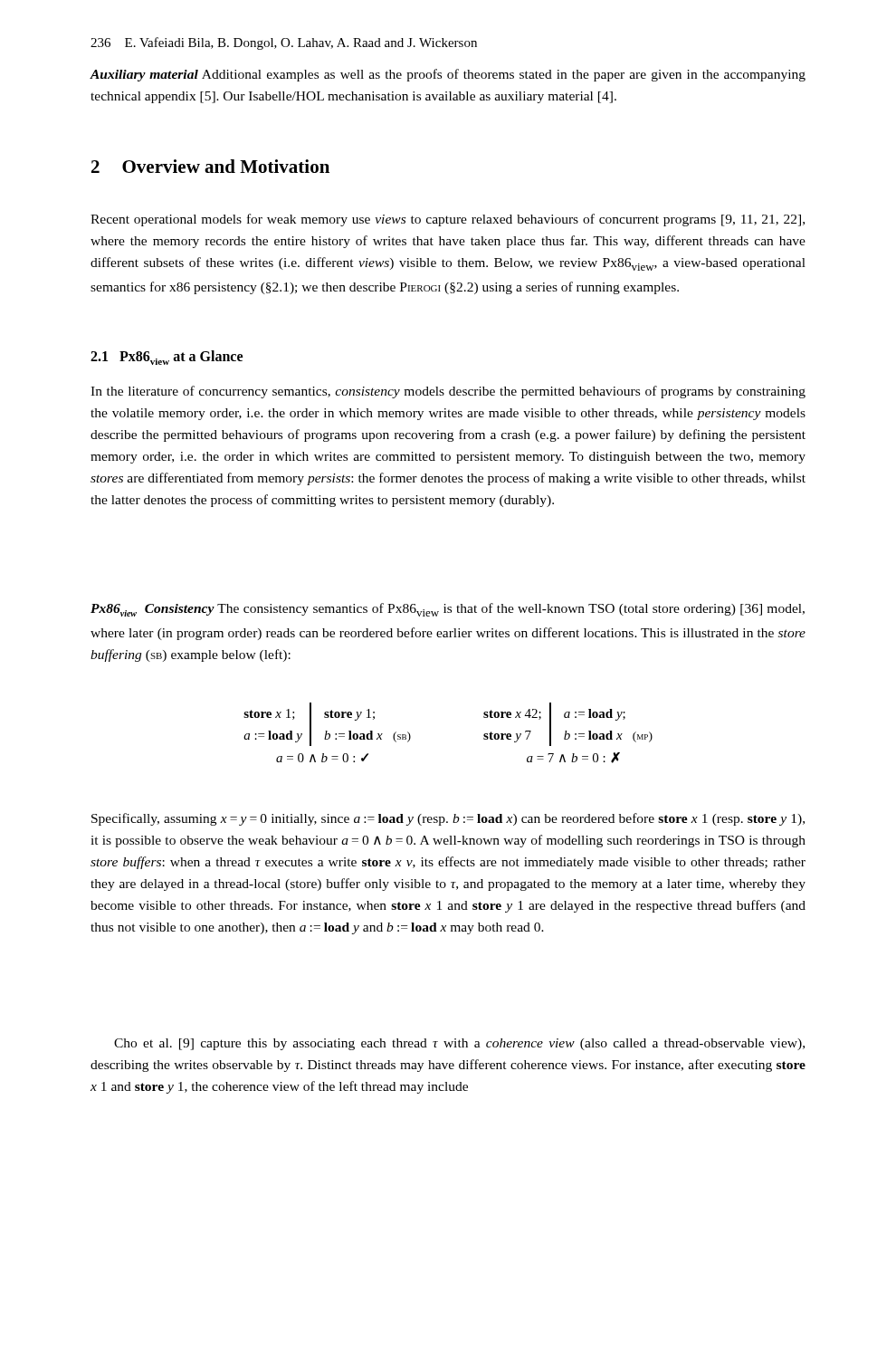The image size is (896, 1358).
Task: Click on the text block that says "Recent operational models for weak memory"
Action: (448, 253)
